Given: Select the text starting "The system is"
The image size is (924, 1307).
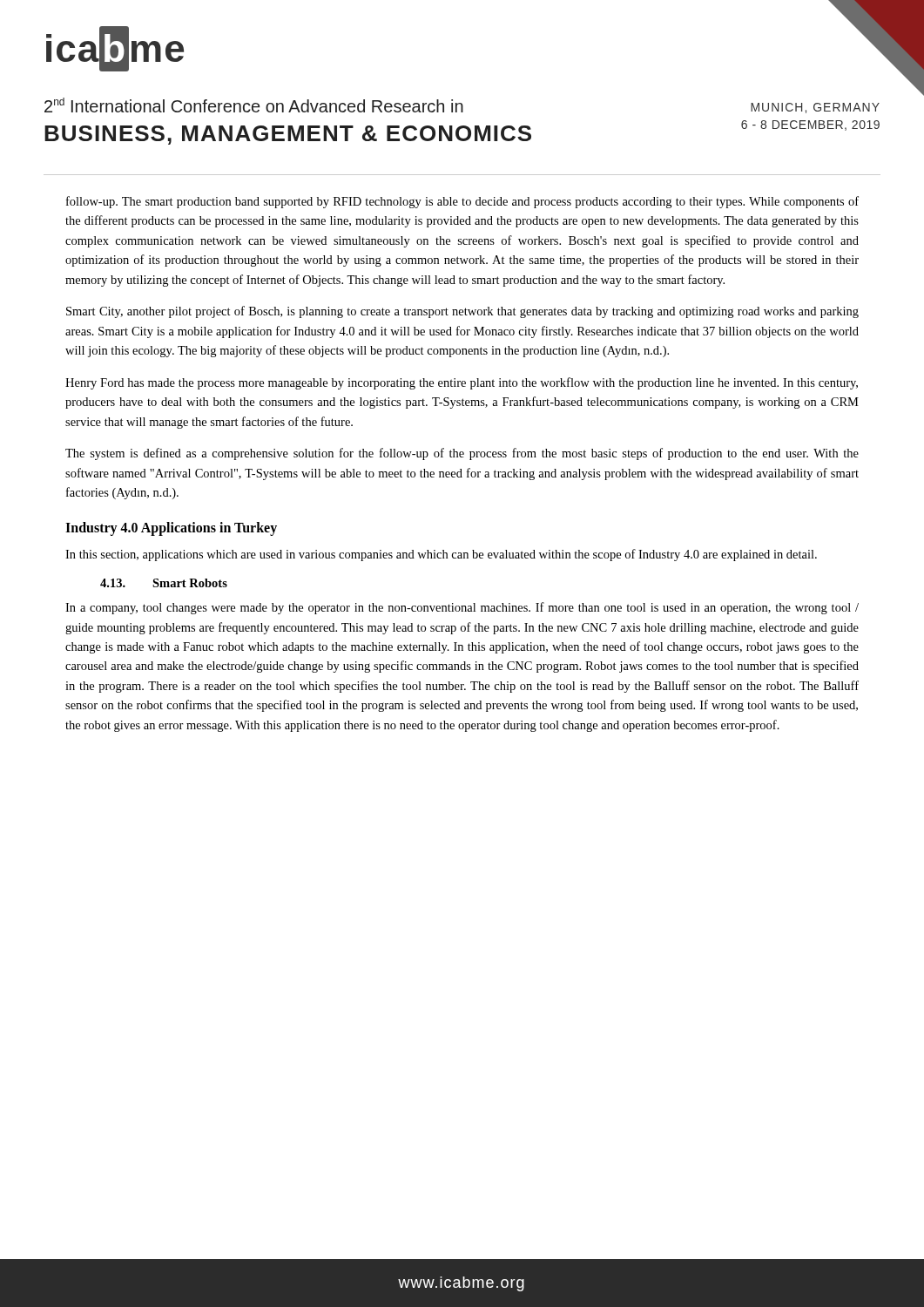Looking at the screenshot, I should 462,473.
